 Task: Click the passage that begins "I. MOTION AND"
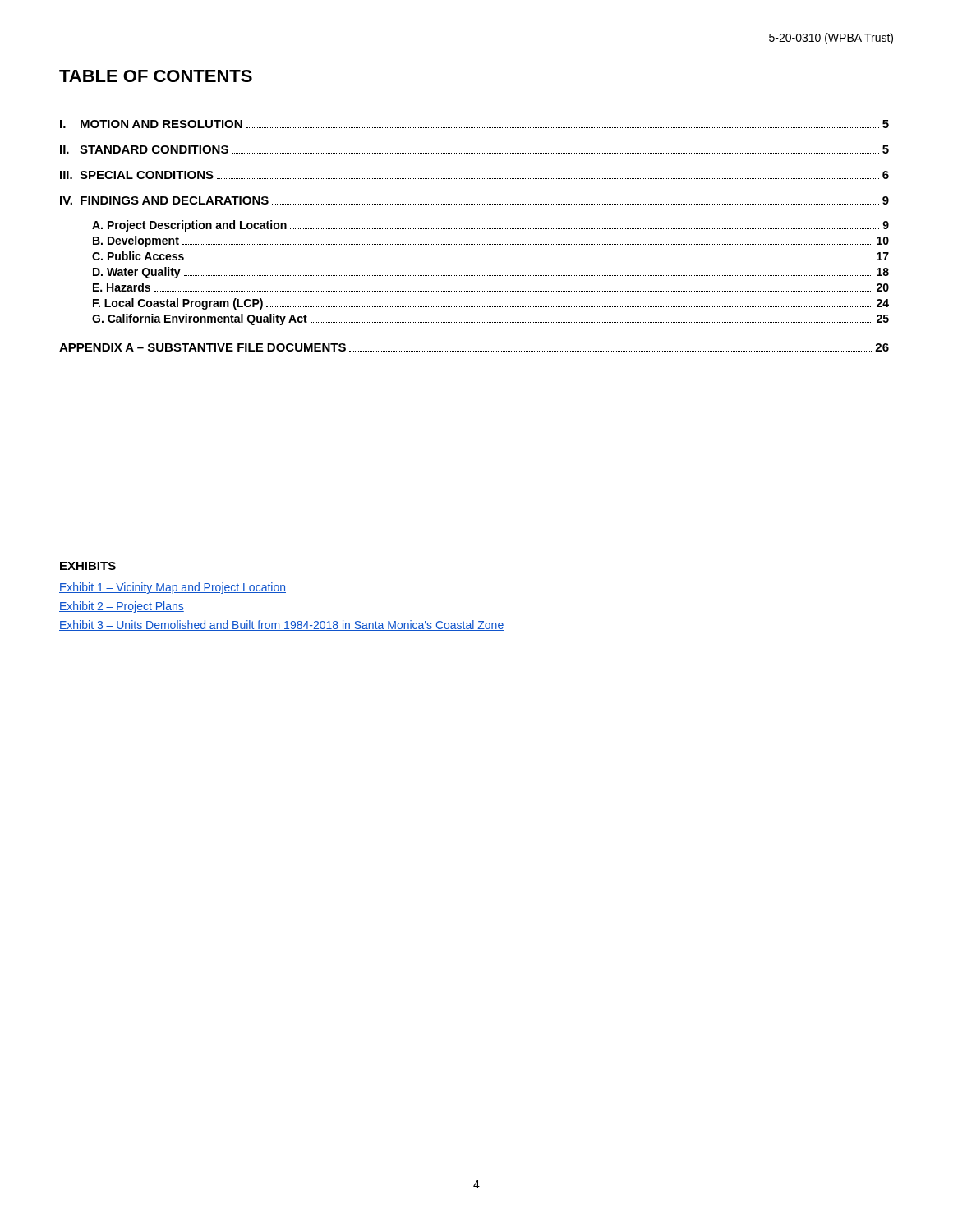coord(474,124)
